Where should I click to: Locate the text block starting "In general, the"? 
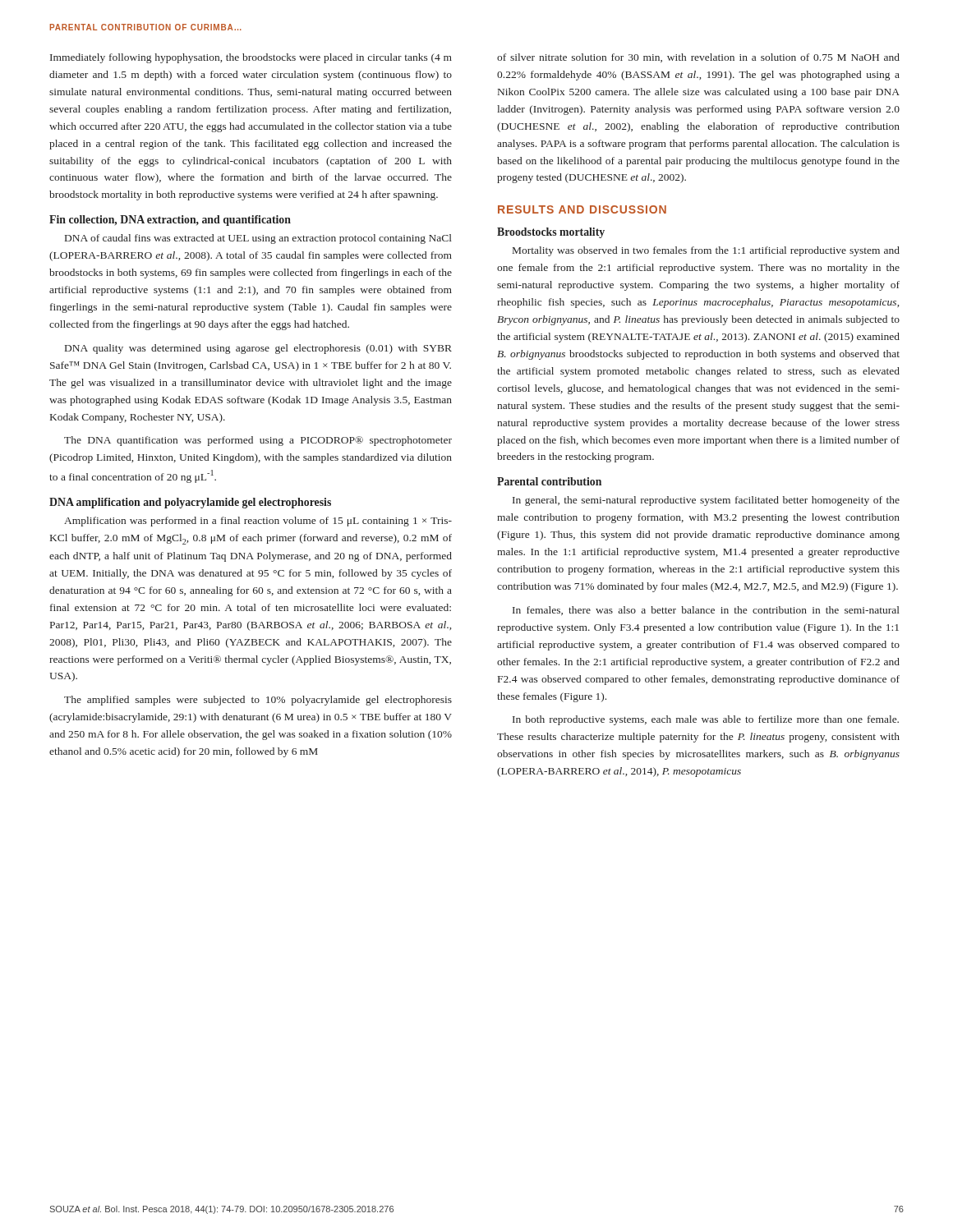click(x=698, y=636)
